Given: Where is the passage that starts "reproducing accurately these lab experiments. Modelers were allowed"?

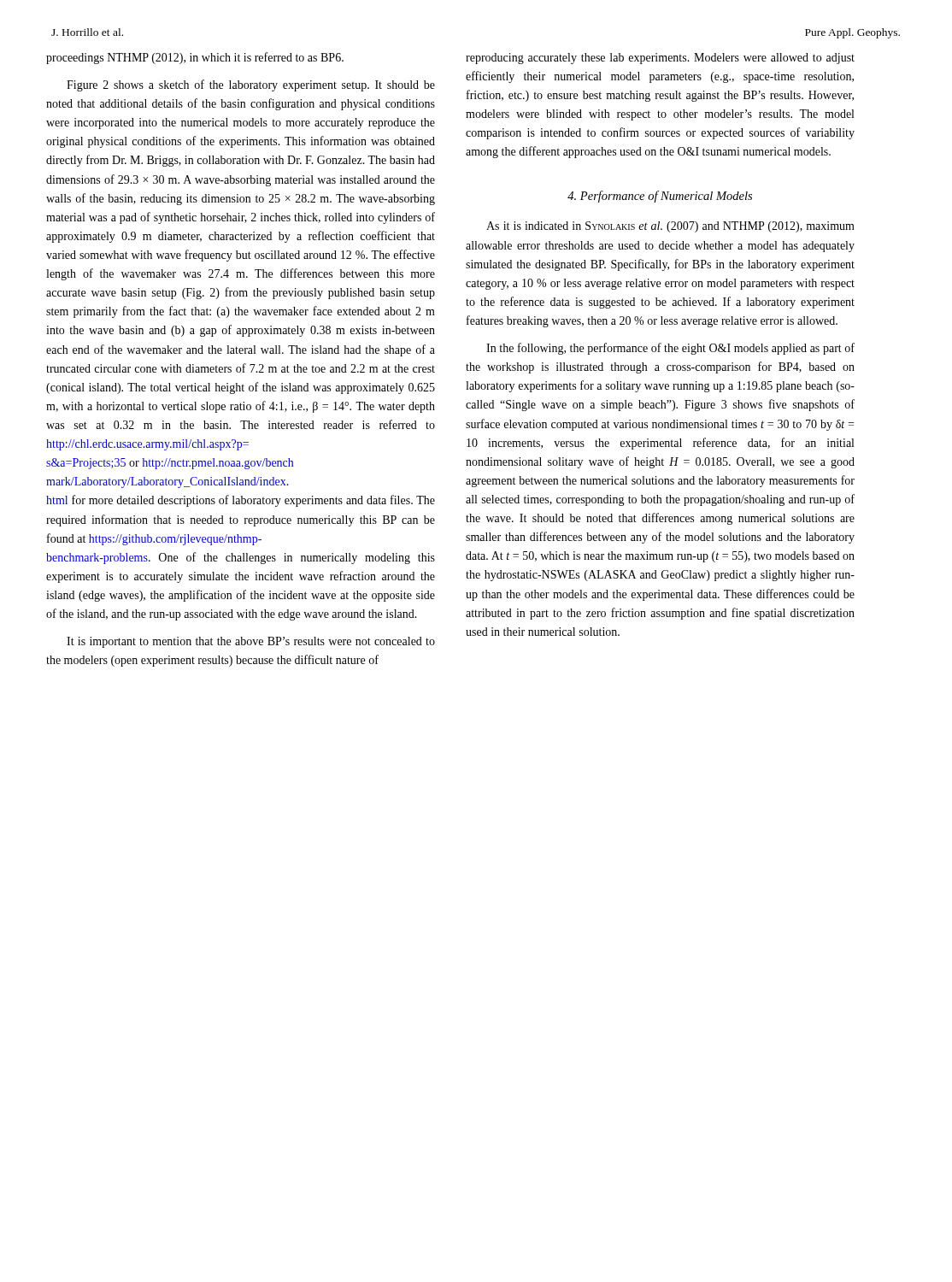Looking at the screenshot, I should click(660, 105).
